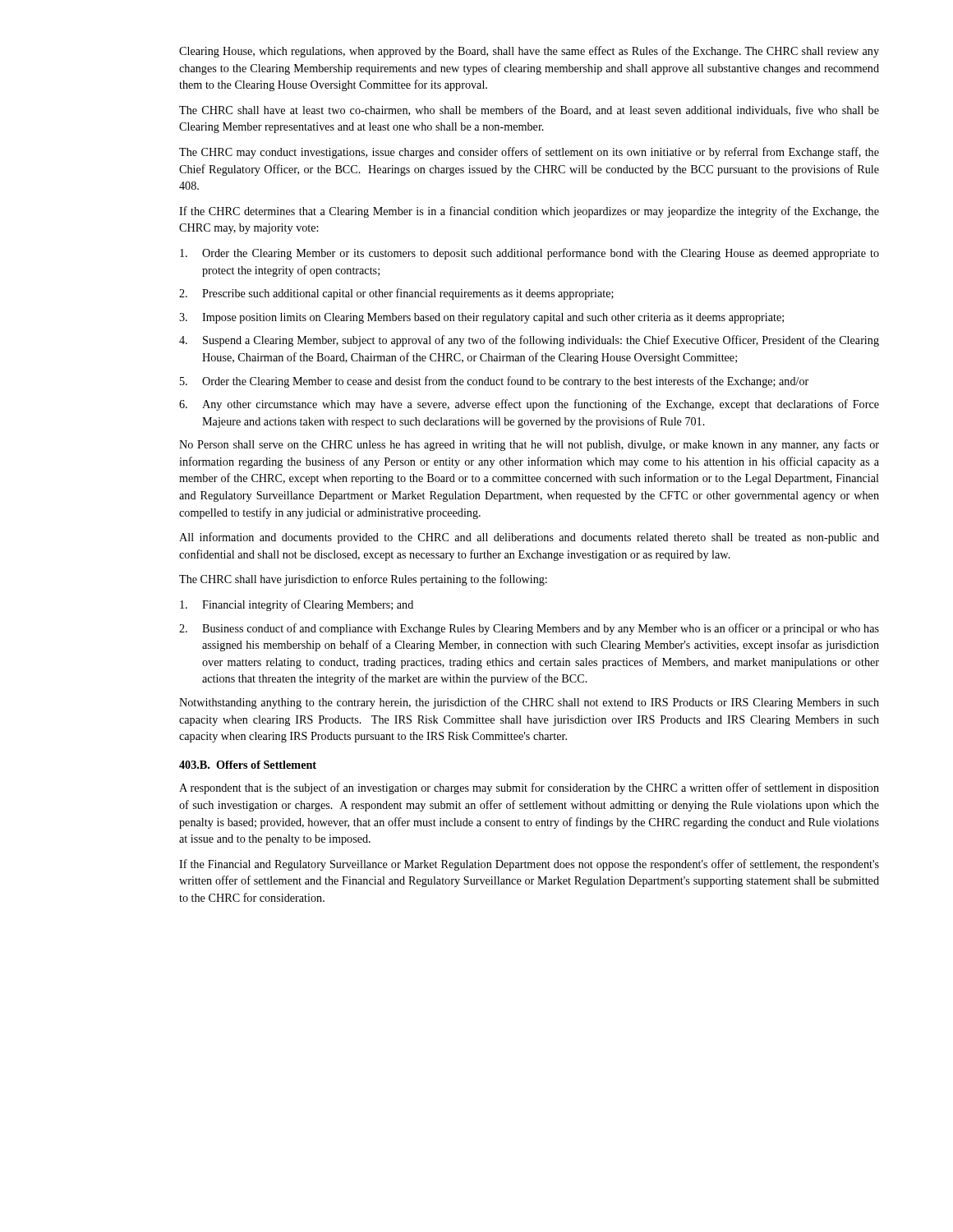Locate the block starting "5. Order the Clearing"
Viewport: 953px width, 1232px height.
click(x=529, y=381)
